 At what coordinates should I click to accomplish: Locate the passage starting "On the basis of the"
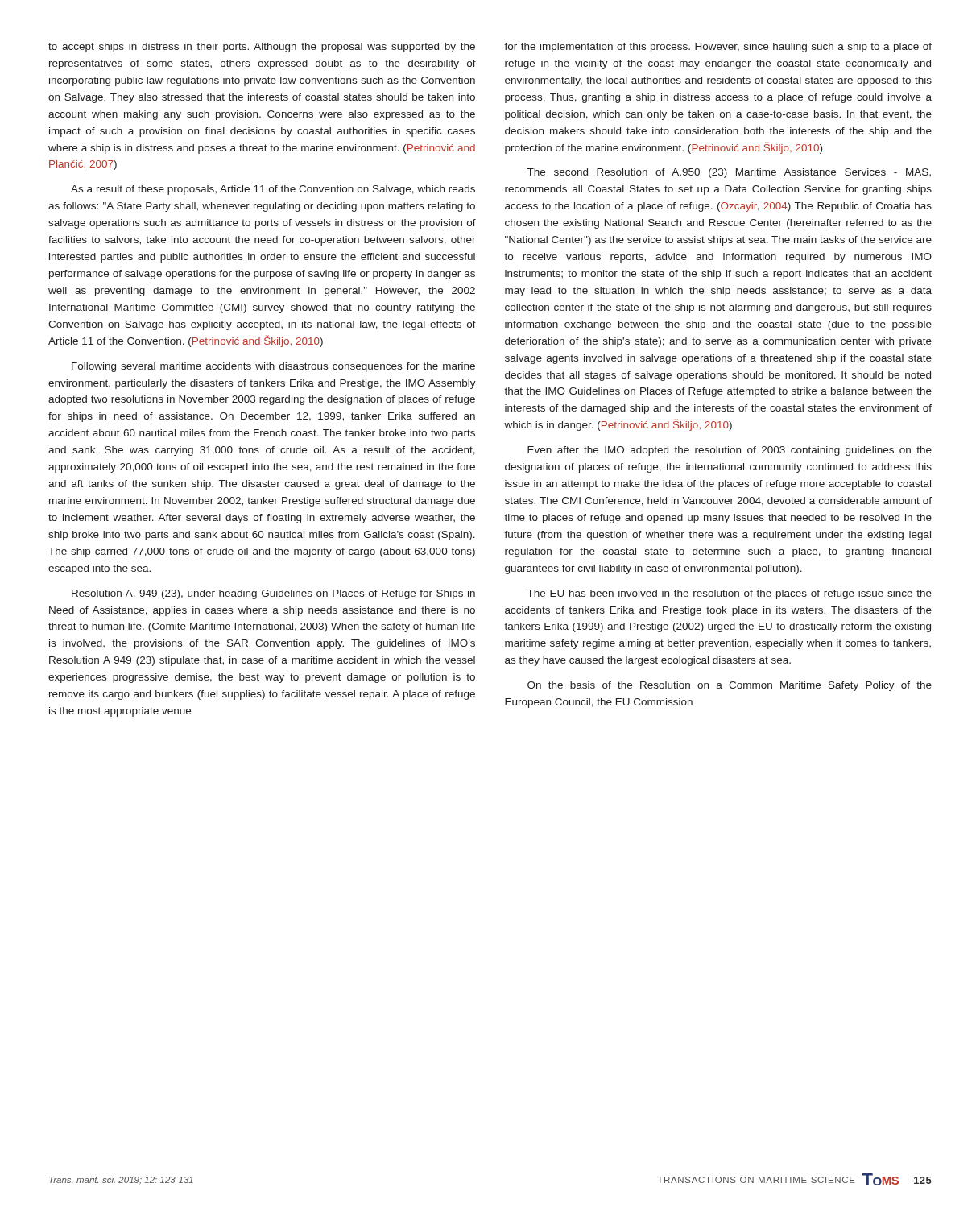tap(718, 694)
